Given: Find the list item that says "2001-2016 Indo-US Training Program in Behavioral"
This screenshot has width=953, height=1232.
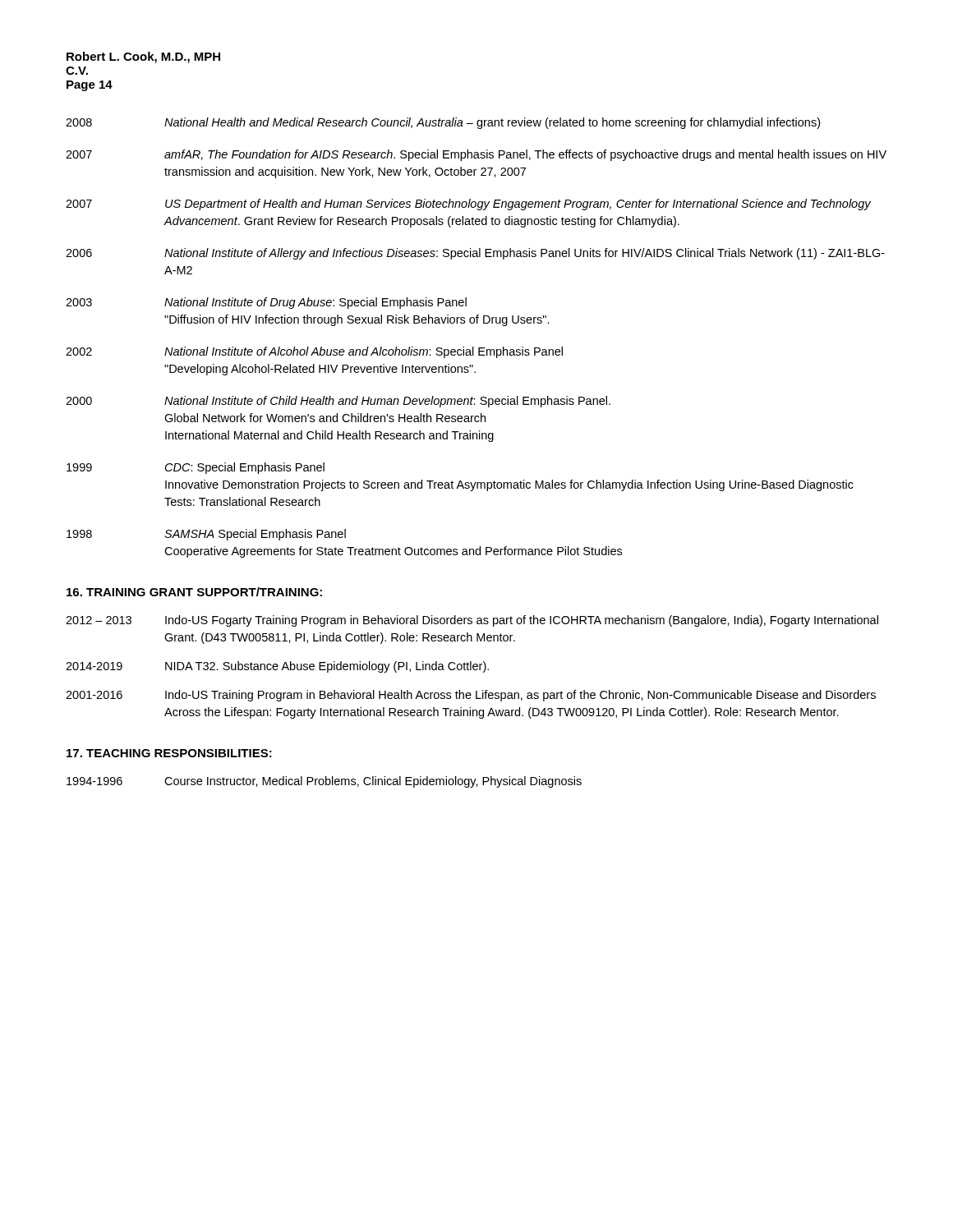Looking at the screenshot, I should [x=476, y=704].
